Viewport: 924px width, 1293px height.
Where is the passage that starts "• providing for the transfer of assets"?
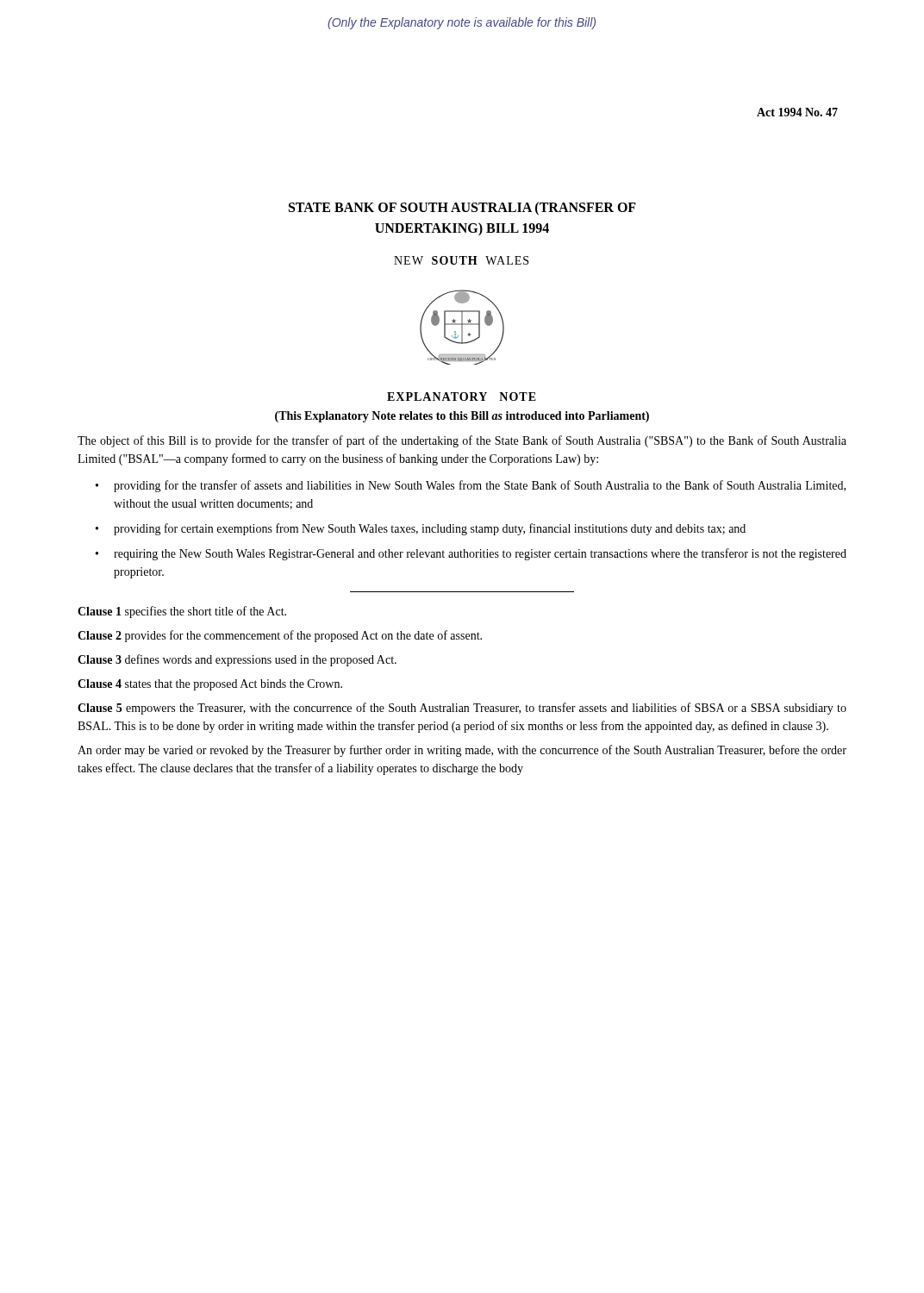tap(471, 495)
